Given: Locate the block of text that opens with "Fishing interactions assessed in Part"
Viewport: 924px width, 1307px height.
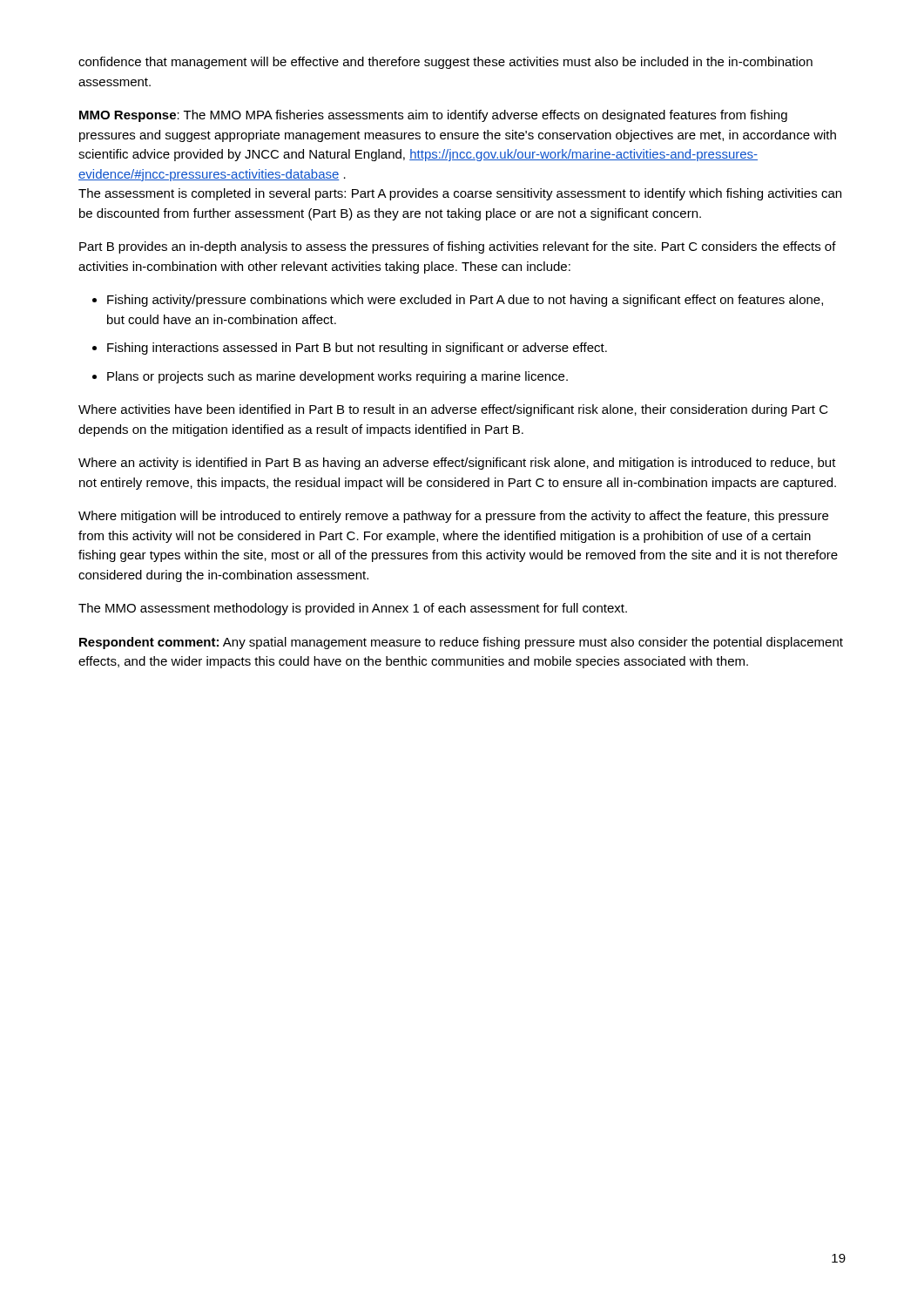Looking at the screenshot, I should click(357, 347).
